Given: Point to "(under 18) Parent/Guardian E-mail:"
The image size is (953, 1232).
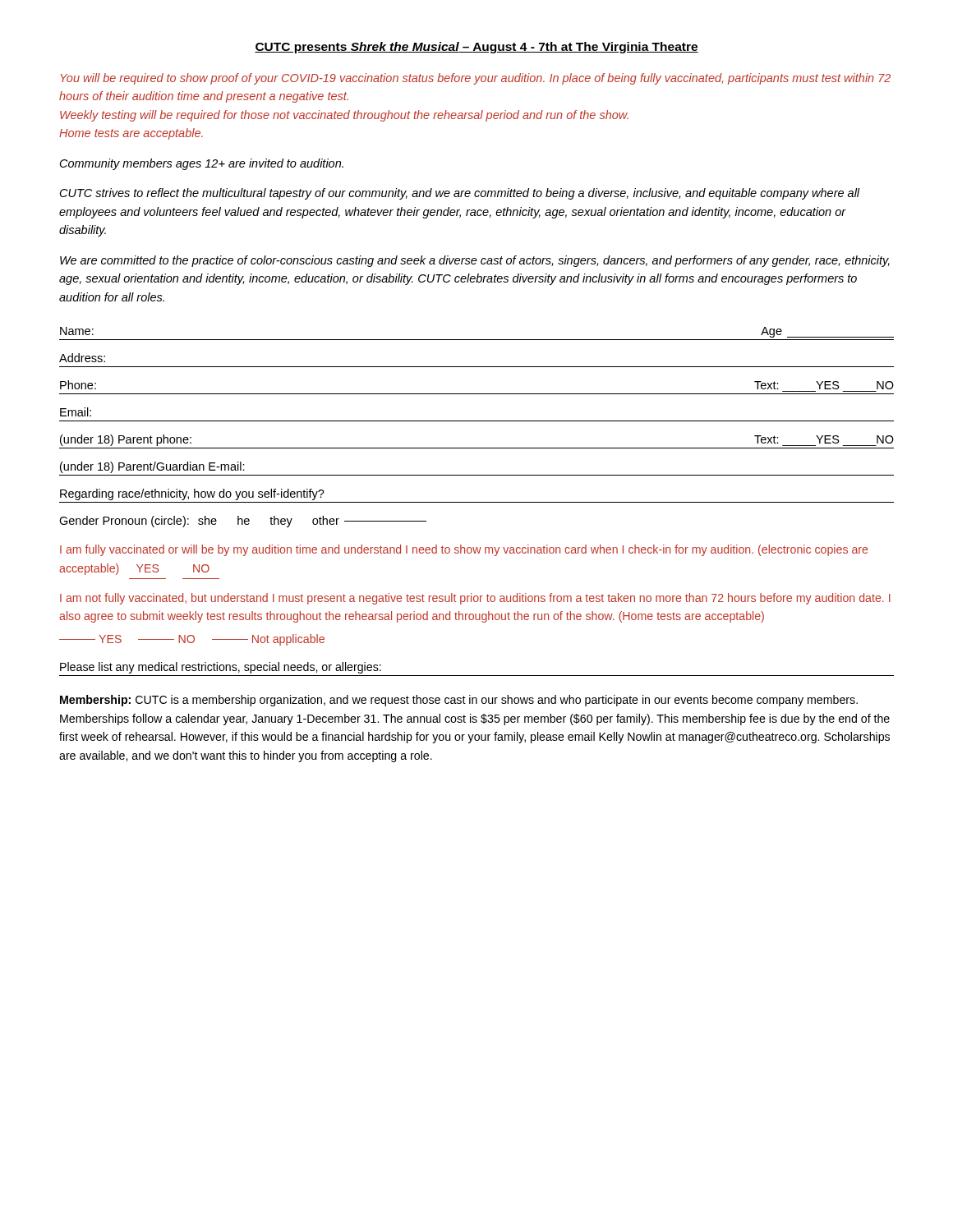Looking at the screenshot, I should [152, 467].
